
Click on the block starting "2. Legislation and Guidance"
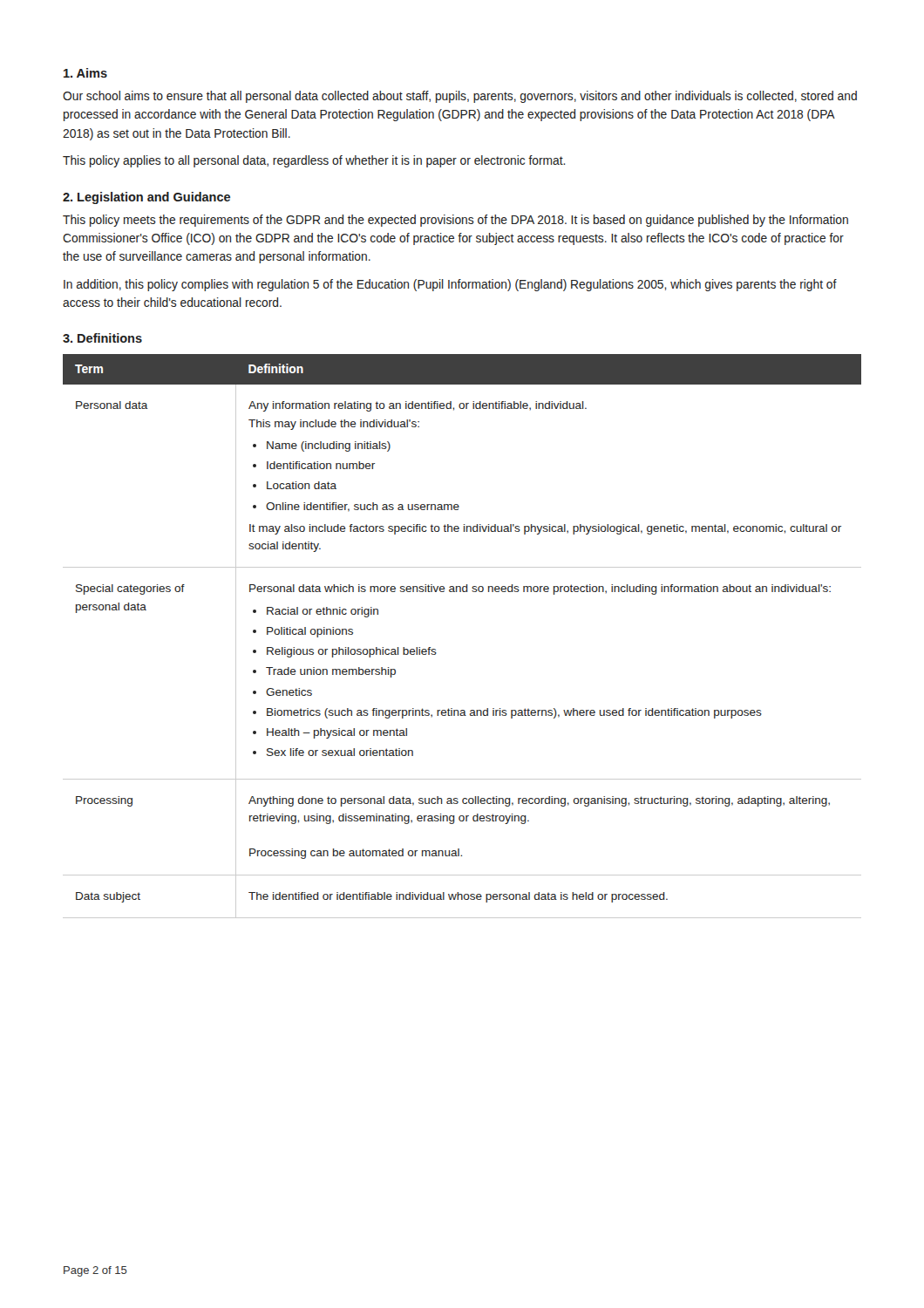(x=147, y=197)
